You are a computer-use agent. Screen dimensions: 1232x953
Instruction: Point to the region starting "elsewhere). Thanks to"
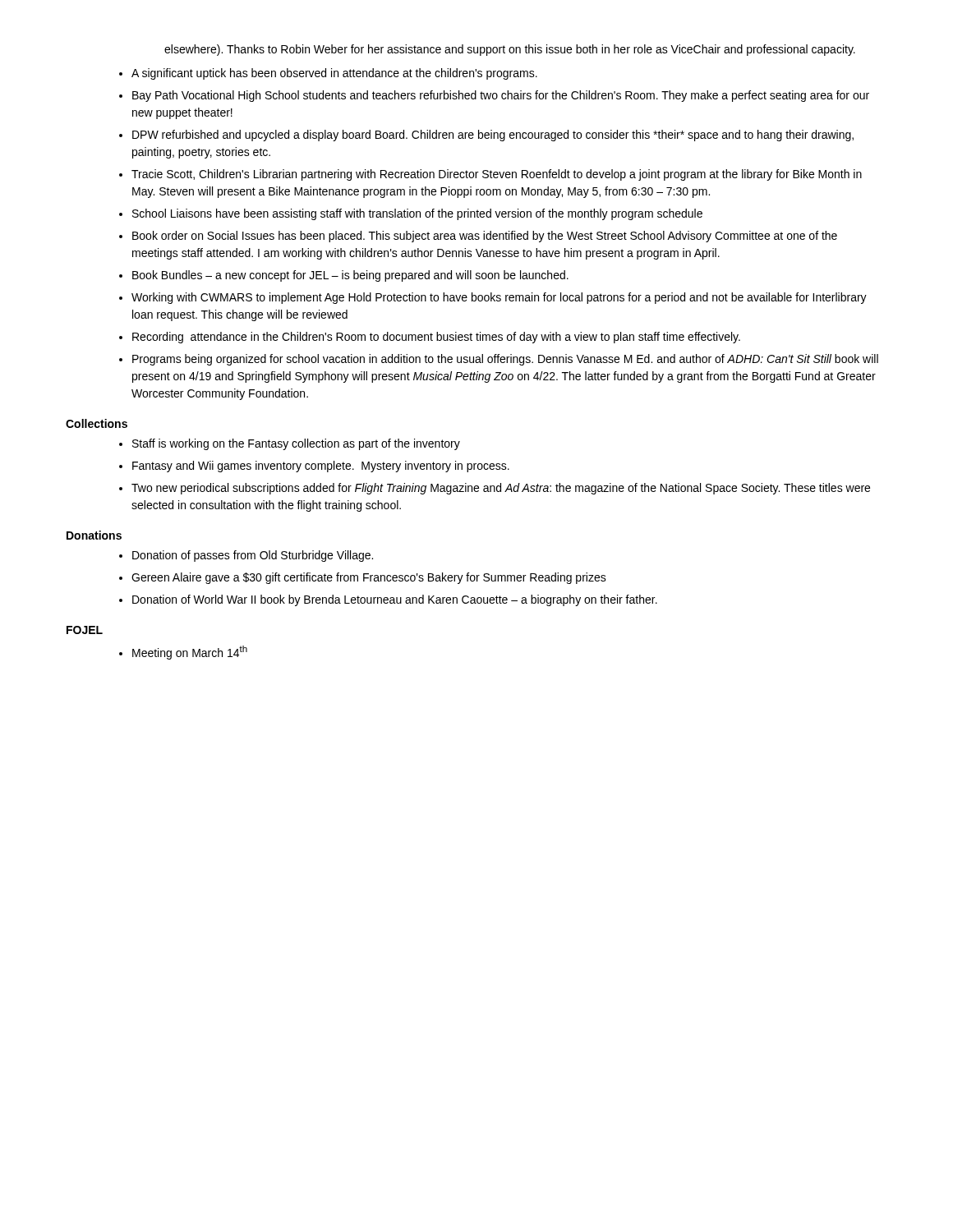point(510,49)
